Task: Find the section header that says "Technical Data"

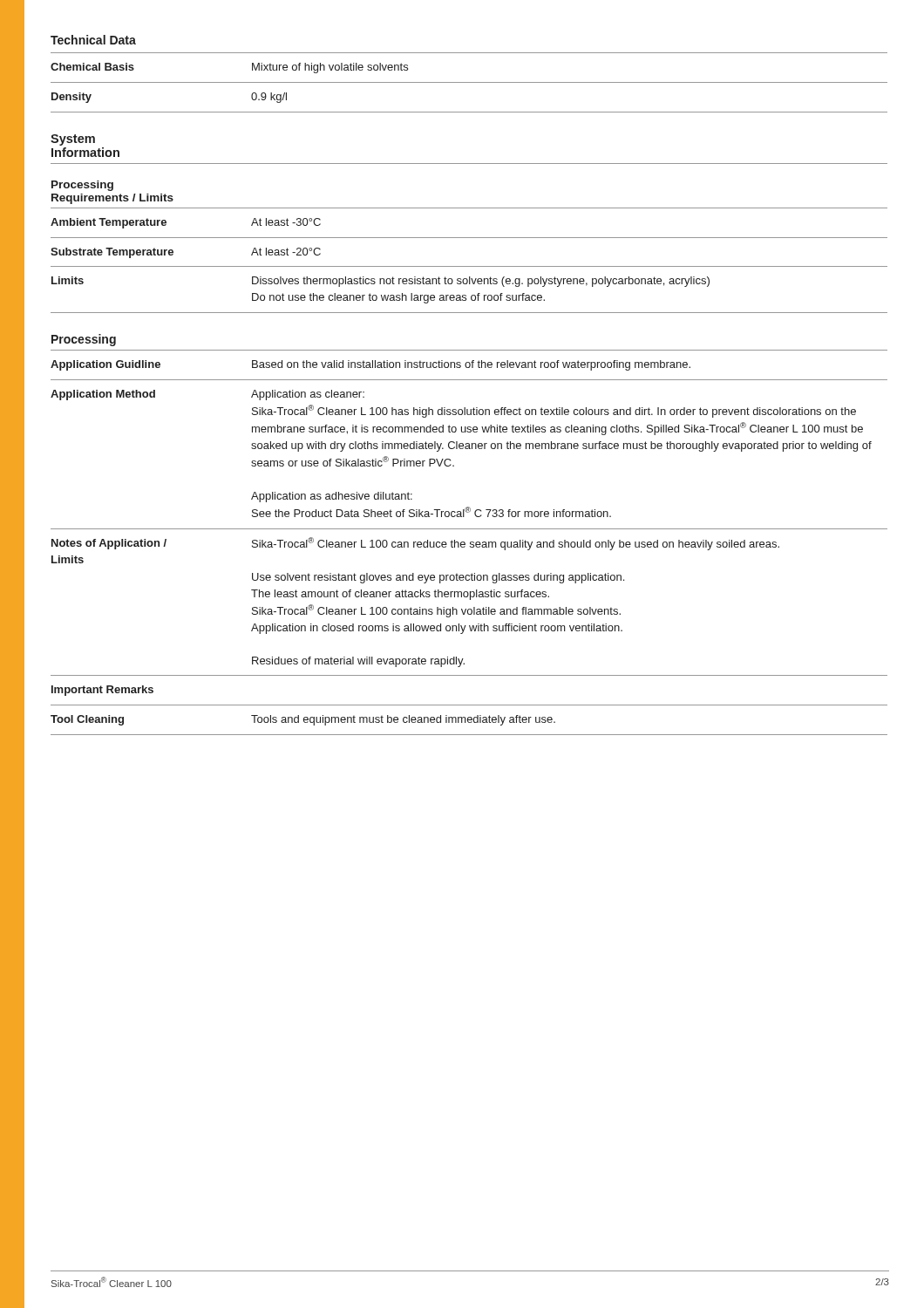Action: click(x=93, y=40)
